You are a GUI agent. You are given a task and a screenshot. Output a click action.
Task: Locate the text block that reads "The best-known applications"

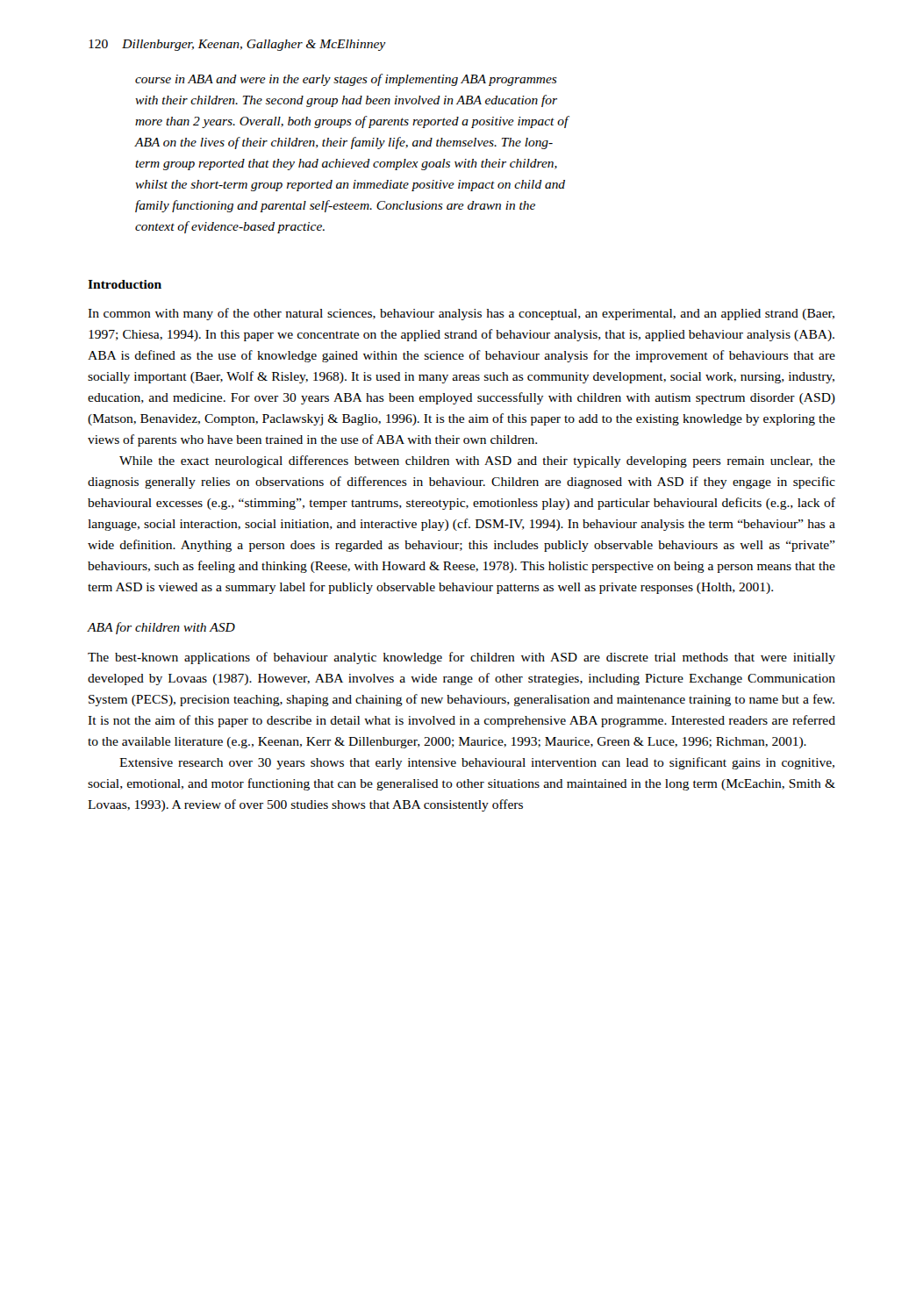click(462, 698)
